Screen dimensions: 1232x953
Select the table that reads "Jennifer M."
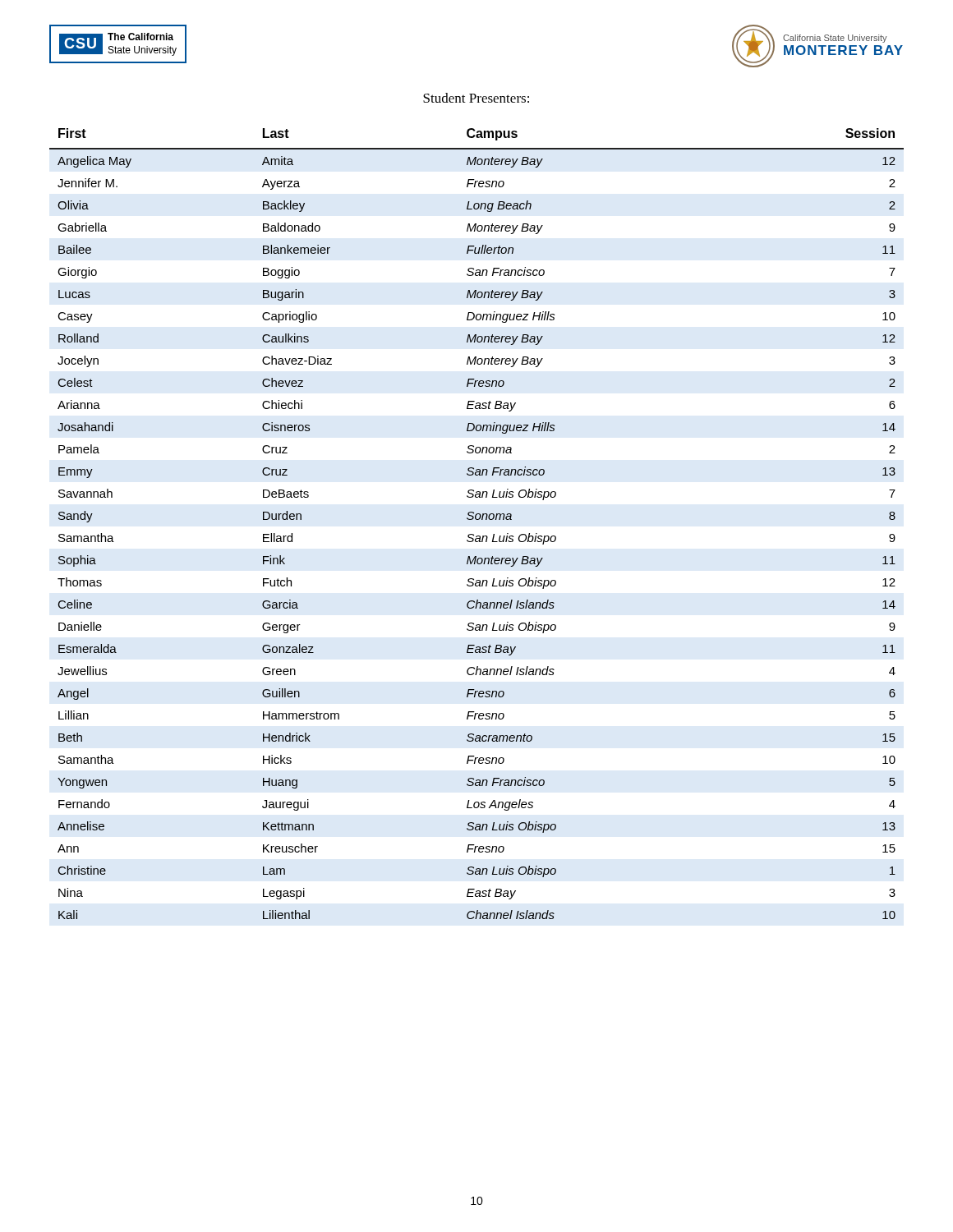coord(476,523)
